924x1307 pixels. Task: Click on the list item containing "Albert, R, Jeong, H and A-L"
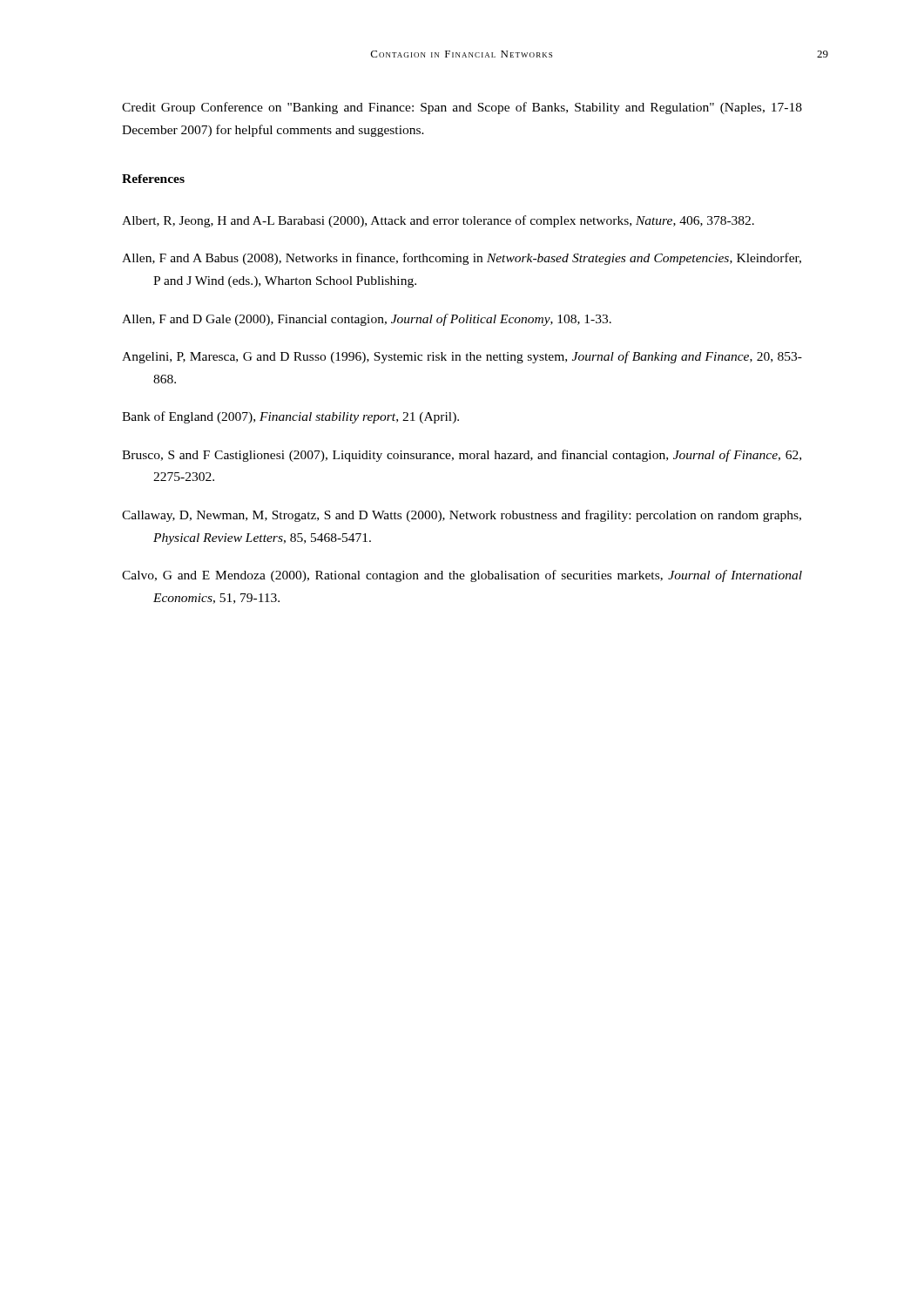tap(438, 220)
